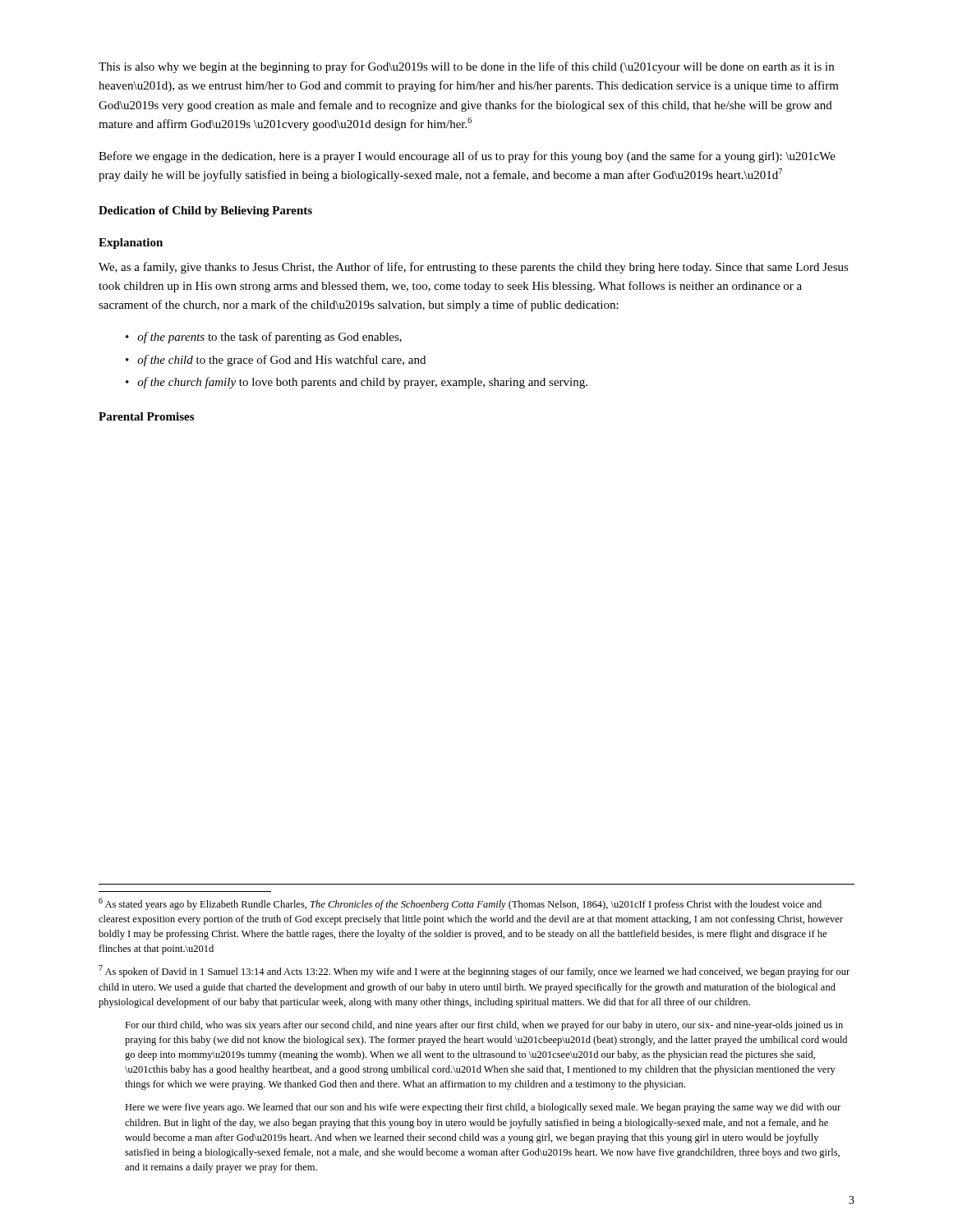This screenshot has height=1232, width=953.
Task: Click on the text block starting "Here we were five years ago. We learned"
Action: [x=483, y=1137]
